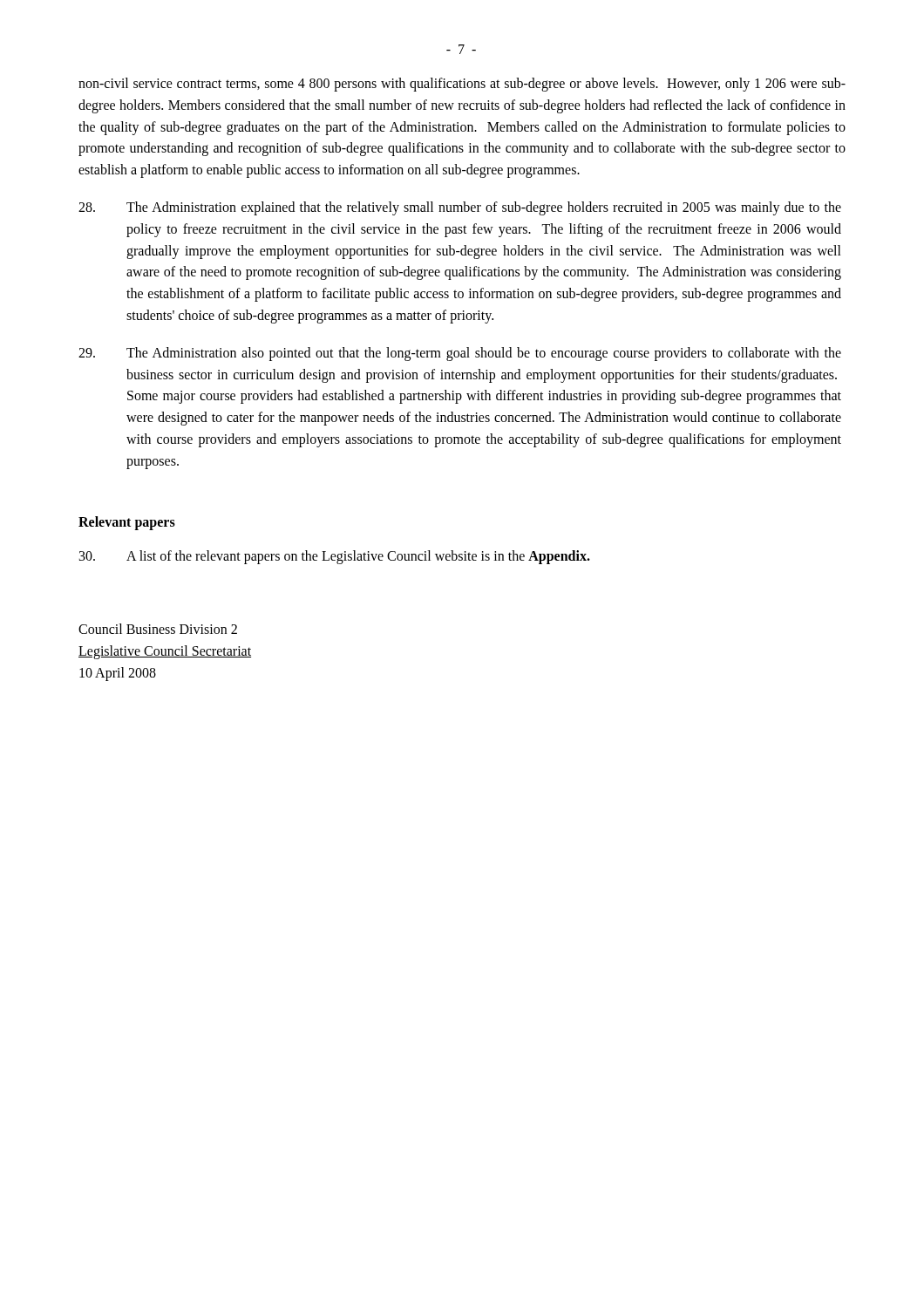Click the passage that begins "The Administration also"

pyautogui.click(x=460, y=407)
